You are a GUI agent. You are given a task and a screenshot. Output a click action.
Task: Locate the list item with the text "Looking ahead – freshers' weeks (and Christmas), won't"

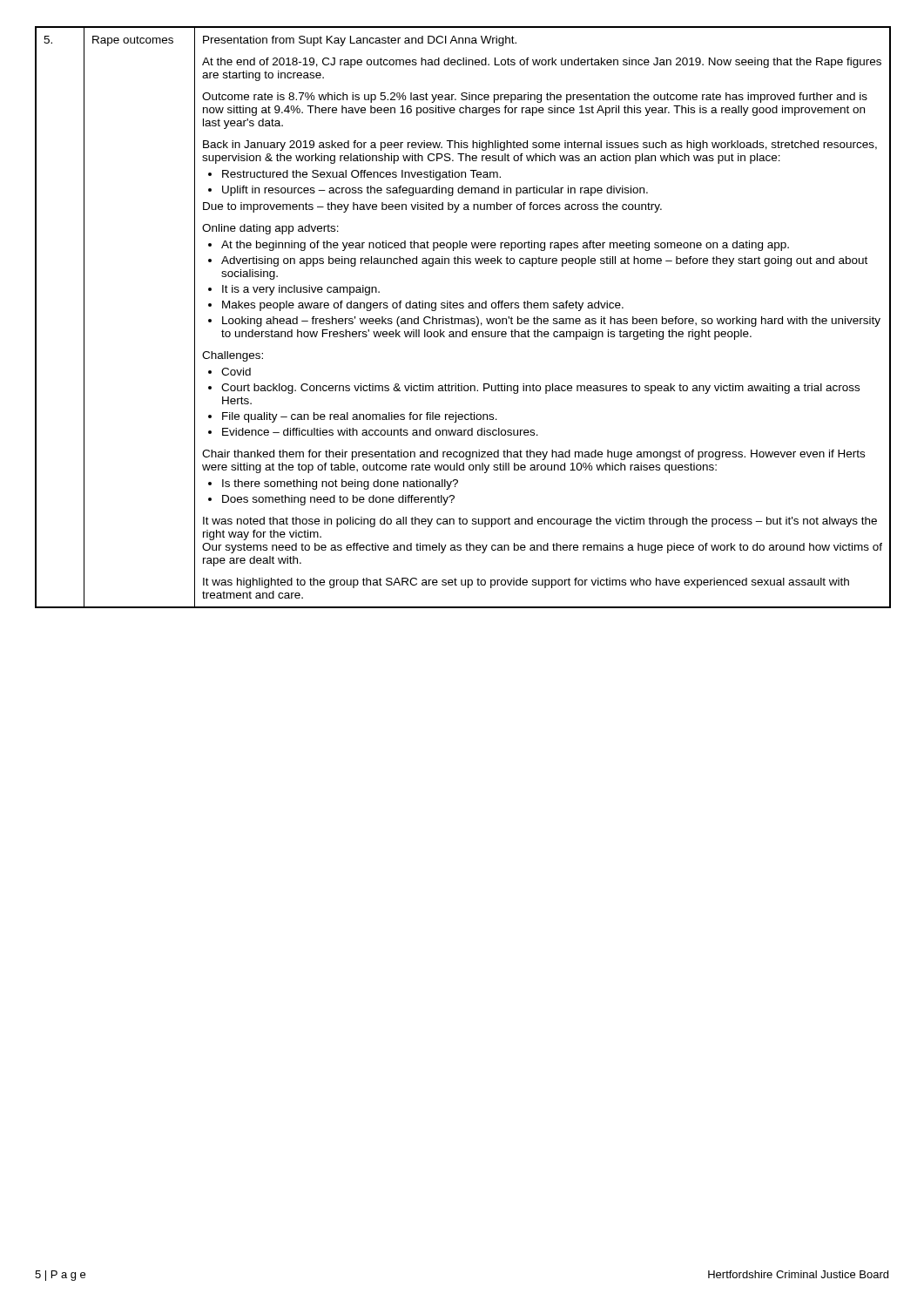tap(551, 327)
